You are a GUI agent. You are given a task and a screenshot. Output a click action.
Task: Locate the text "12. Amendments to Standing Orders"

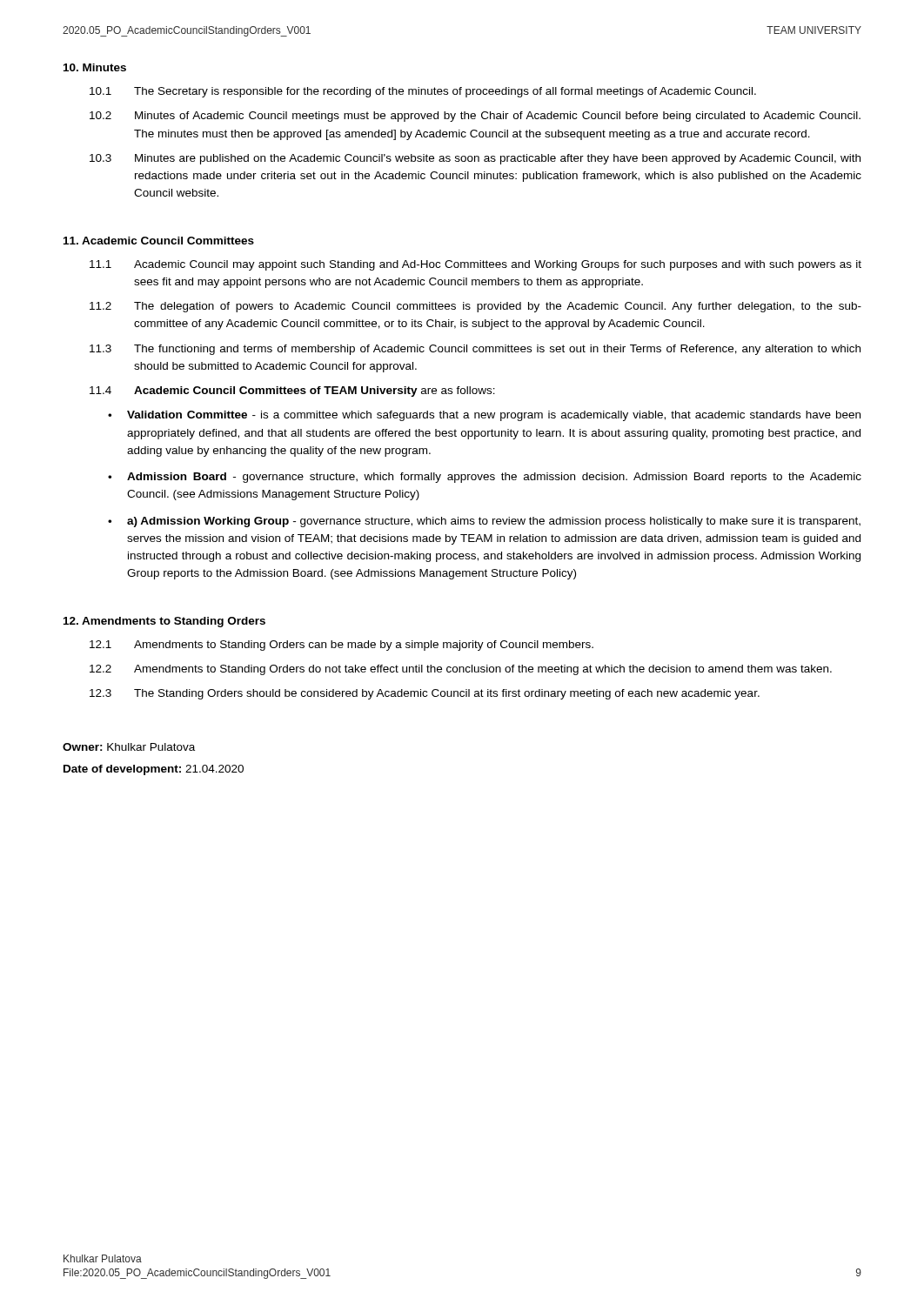[x=164, y=620]
